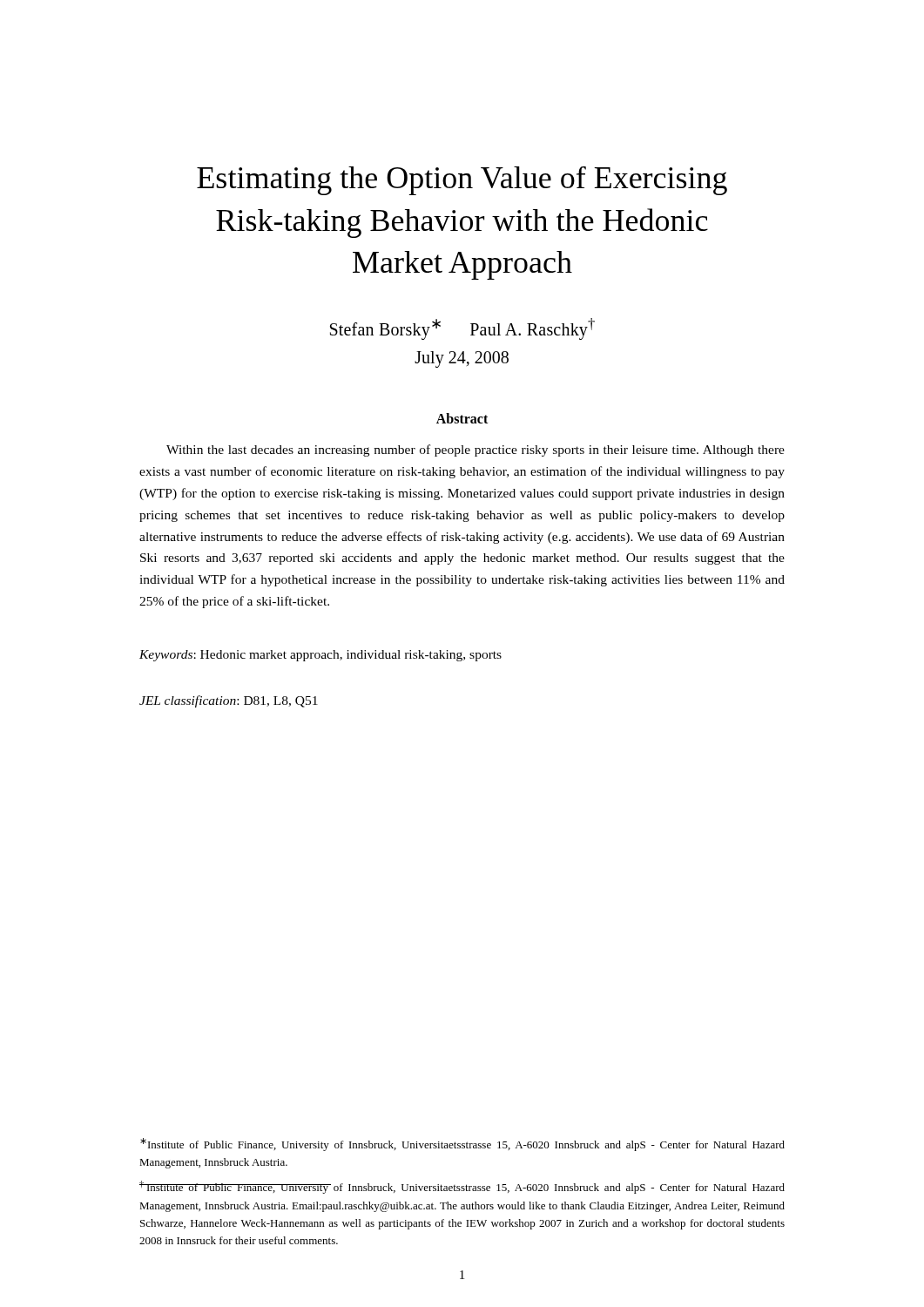Locate the text "Stefan Borsky∗ Paul A. Raschky†"
This screenshot has width=924, height=1307.
point(462,327)
